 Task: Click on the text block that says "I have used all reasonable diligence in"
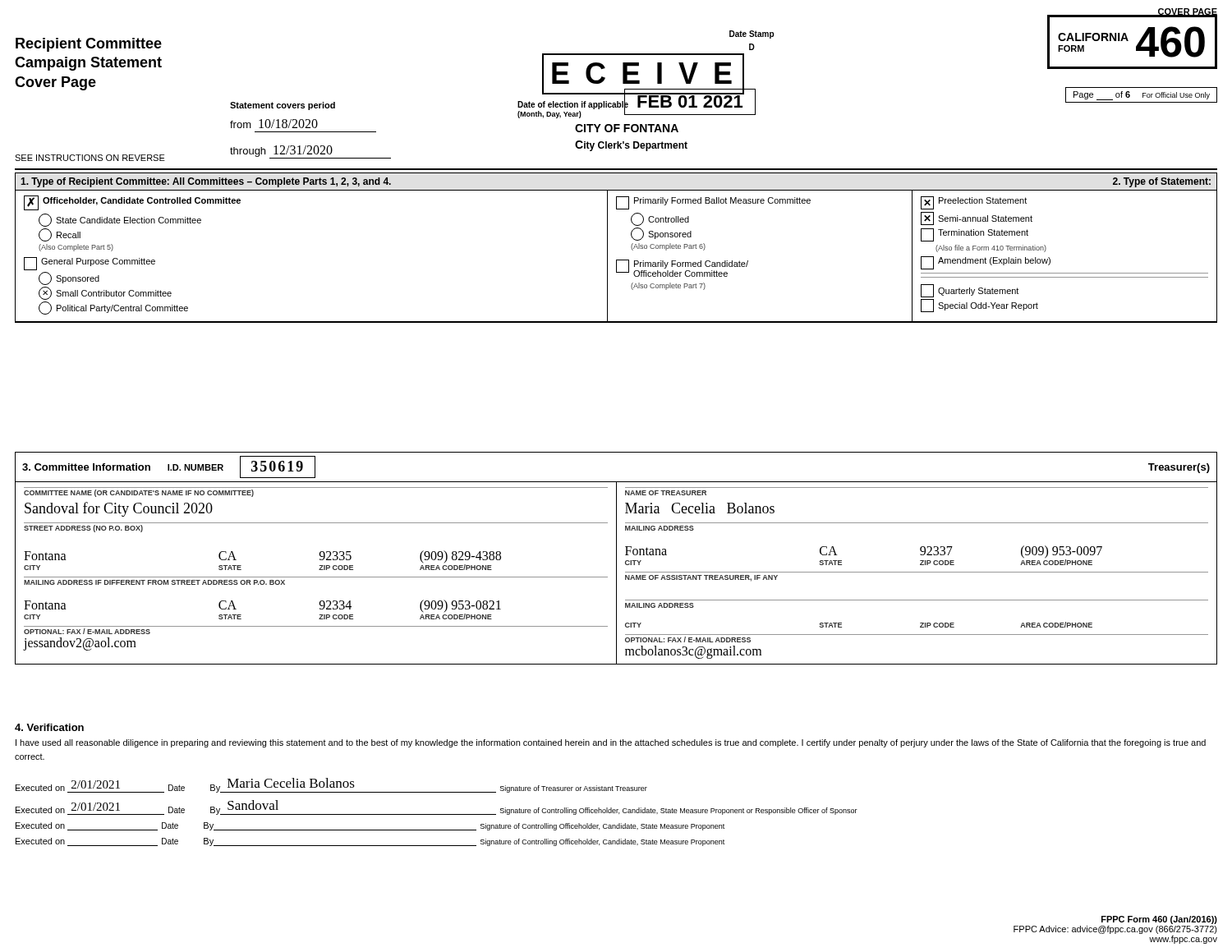(610, 749)
